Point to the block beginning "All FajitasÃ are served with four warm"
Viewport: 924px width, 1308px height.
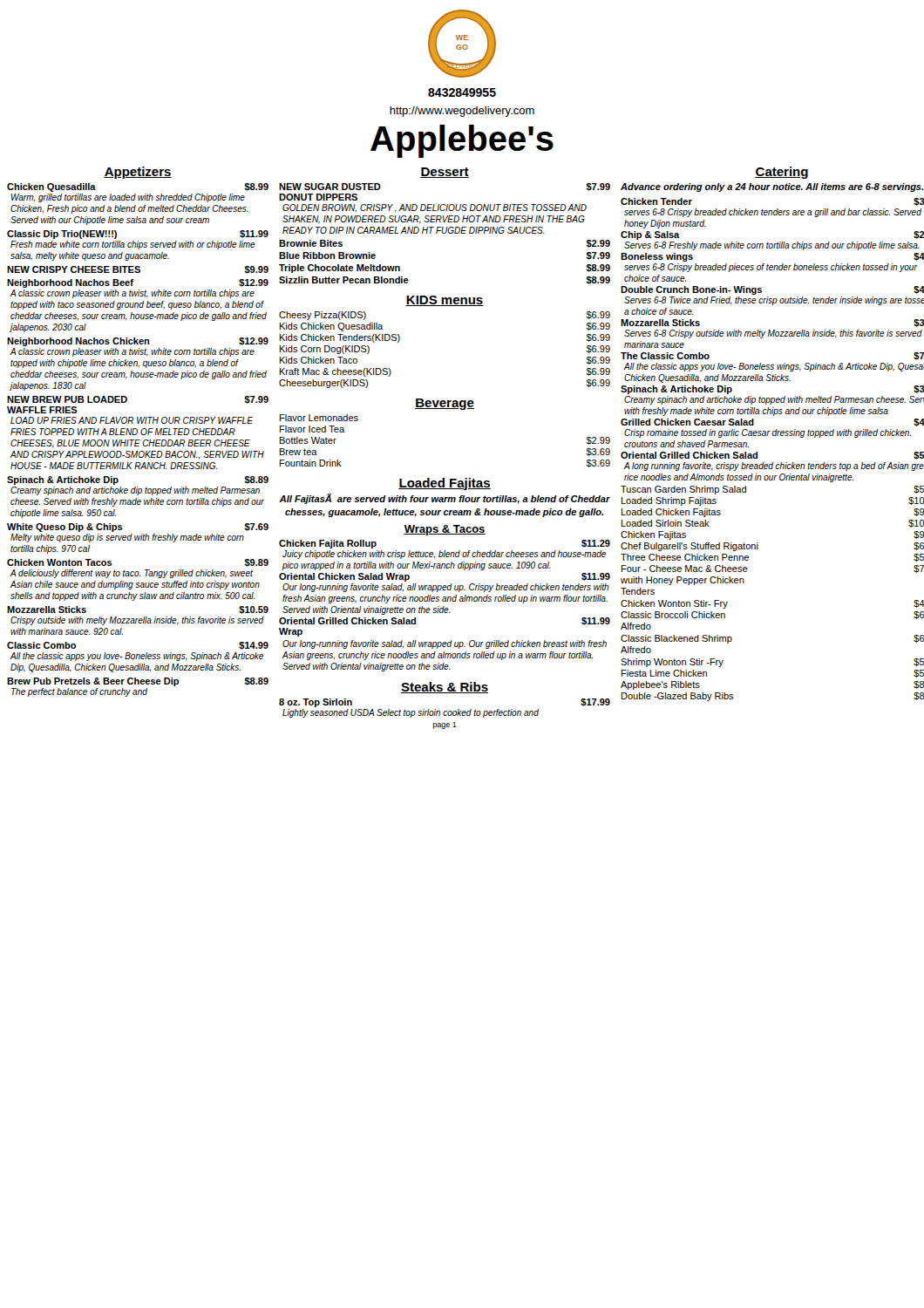coord(445,505)
